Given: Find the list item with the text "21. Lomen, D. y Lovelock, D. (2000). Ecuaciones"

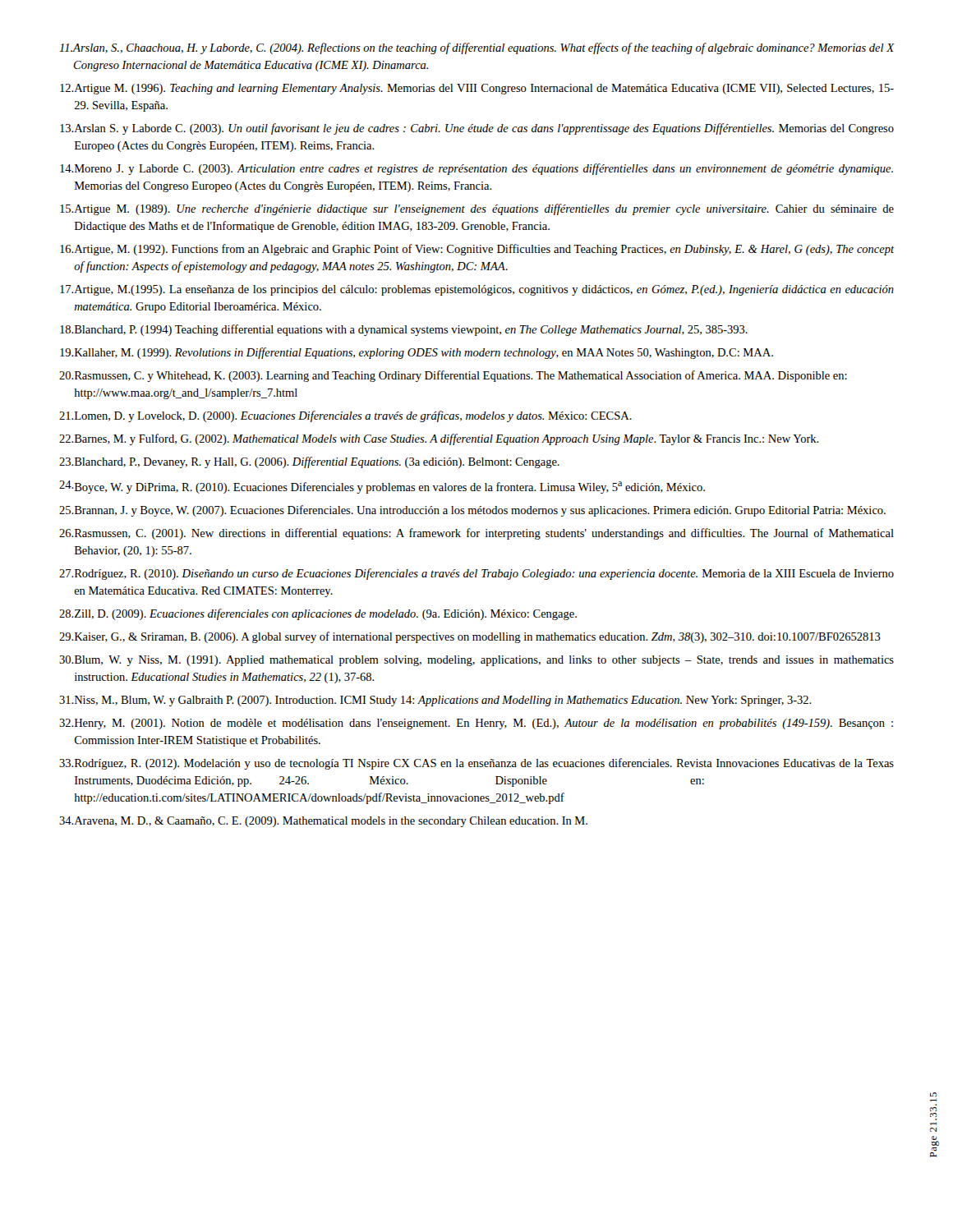Looking at the screenshot, I should click(x=346, y=416).
